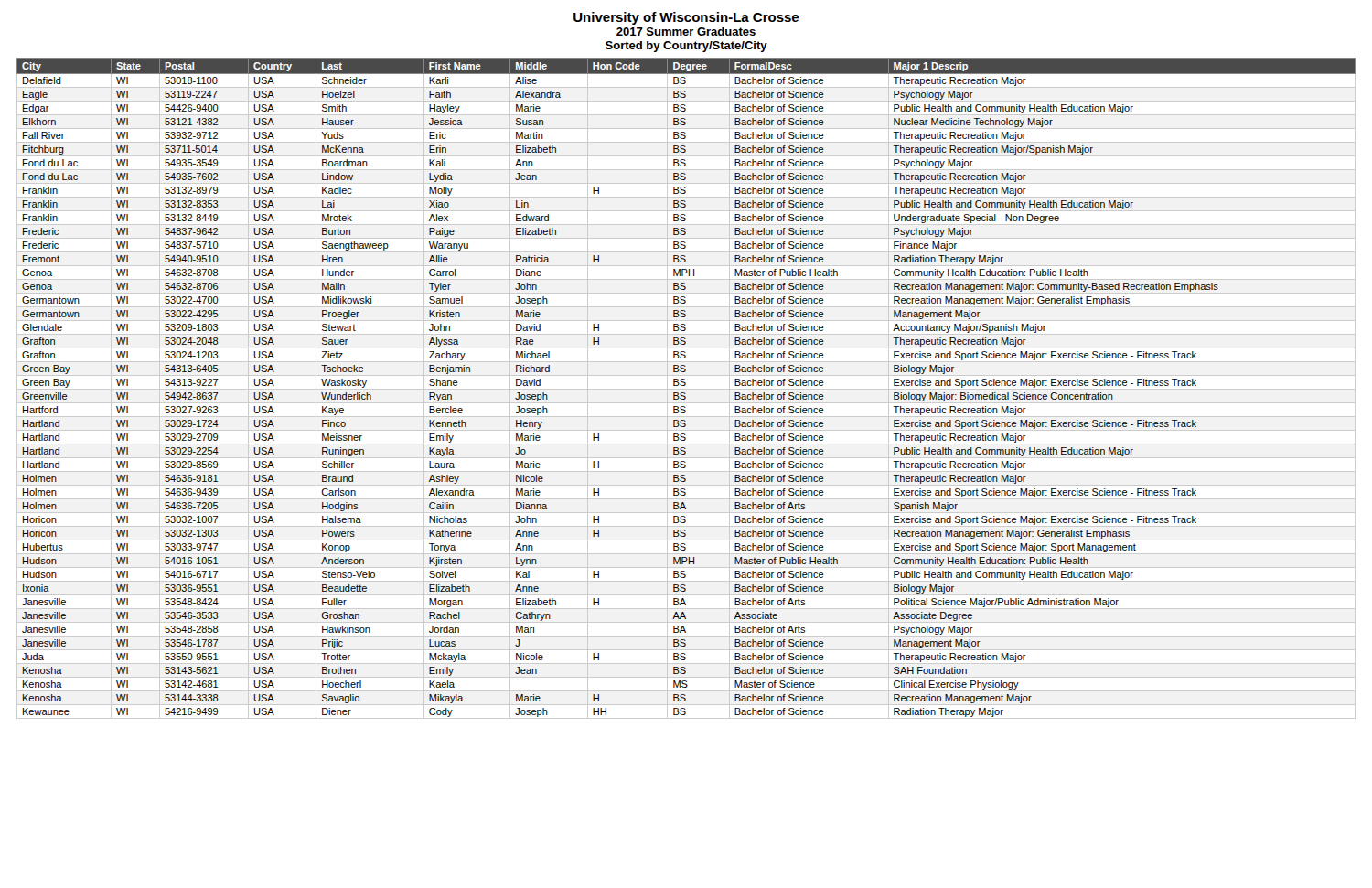Point to the title beginning "University of Wisconsin-La Crosse 2017"
Image resolution: width=1372 pixels, height=888 pixels.
pos(686,31)
